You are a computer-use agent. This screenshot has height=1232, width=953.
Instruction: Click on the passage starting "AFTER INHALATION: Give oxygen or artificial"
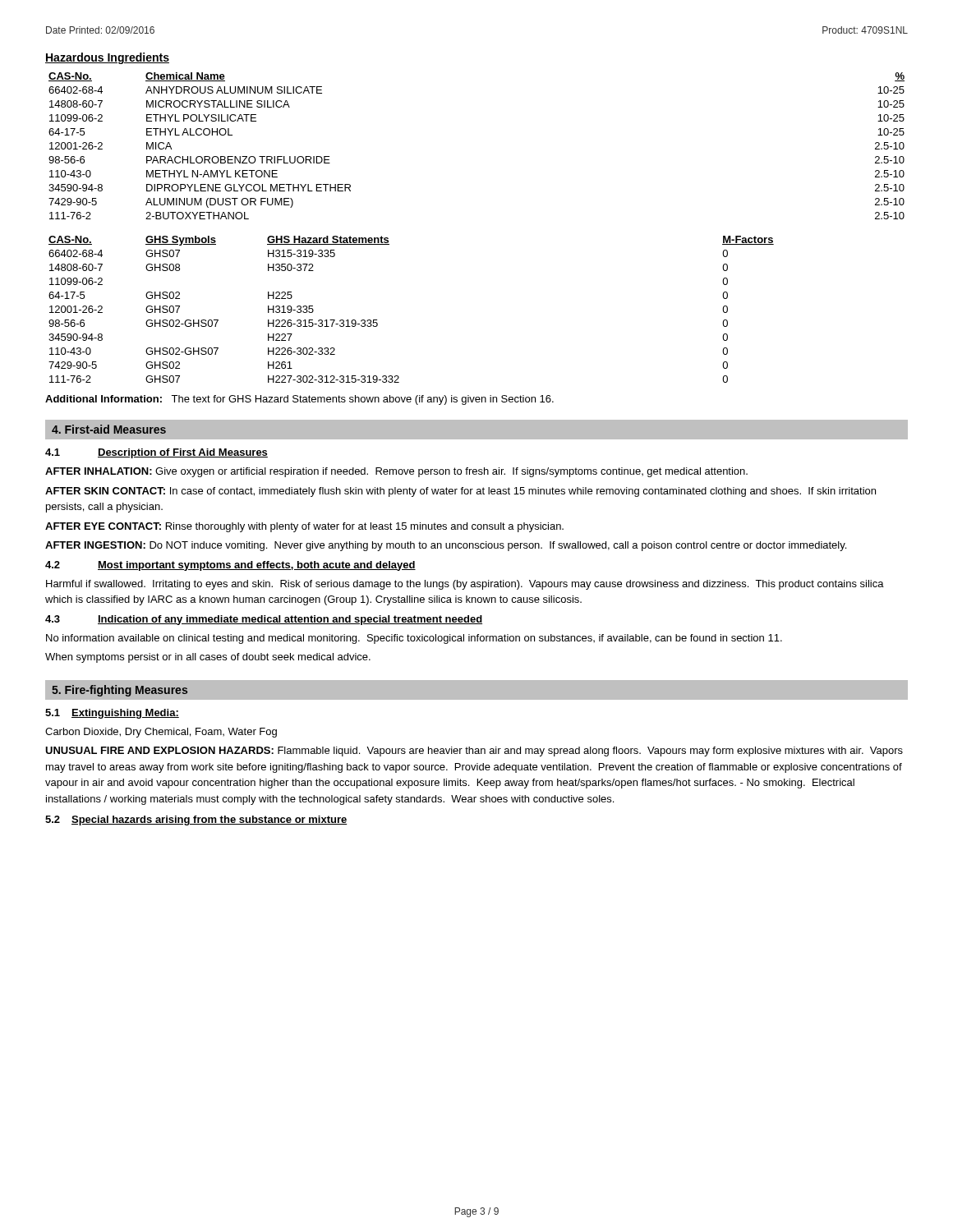point(396,472)
